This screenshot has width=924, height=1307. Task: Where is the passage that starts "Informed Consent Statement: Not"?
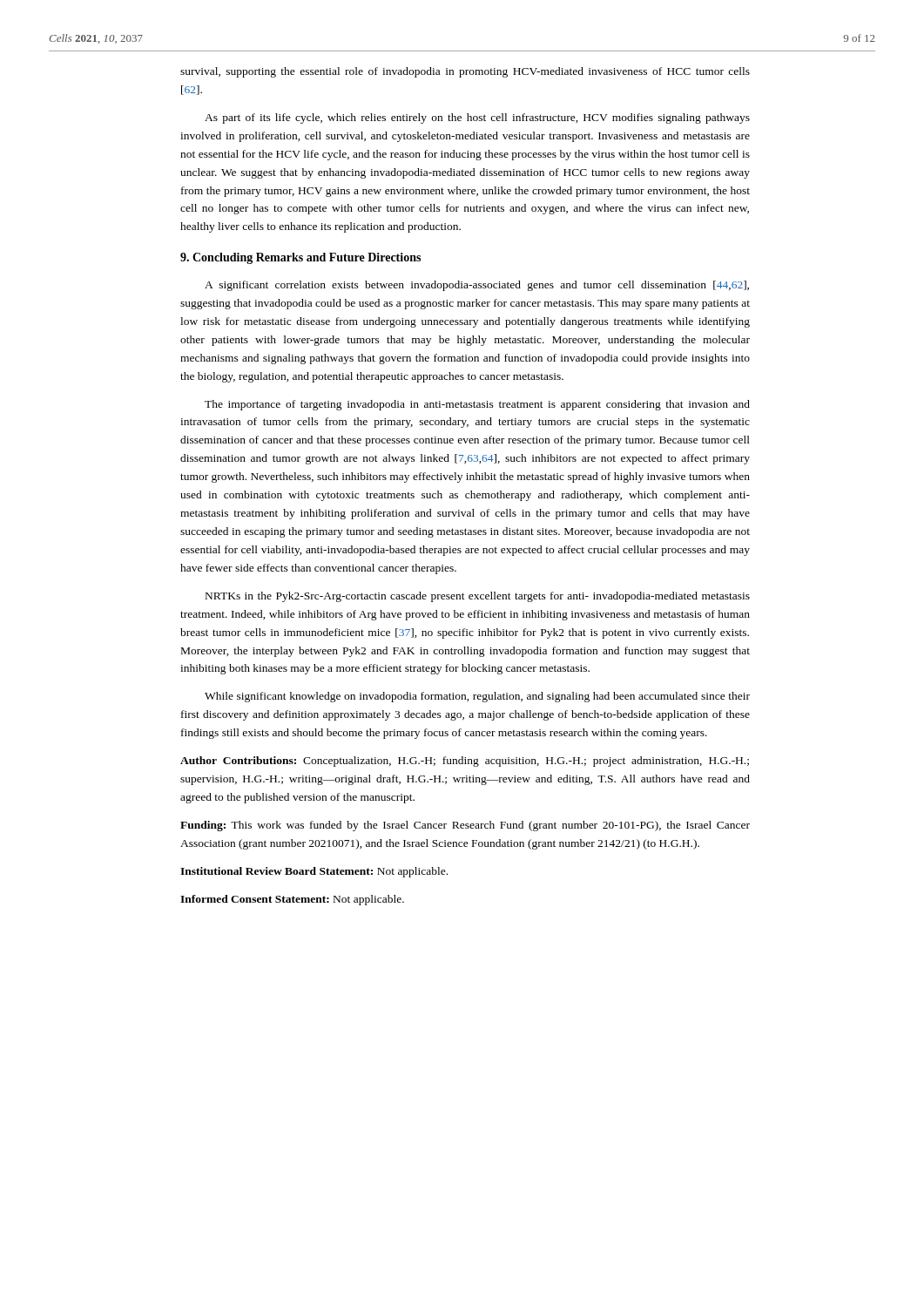click(292, 900)
